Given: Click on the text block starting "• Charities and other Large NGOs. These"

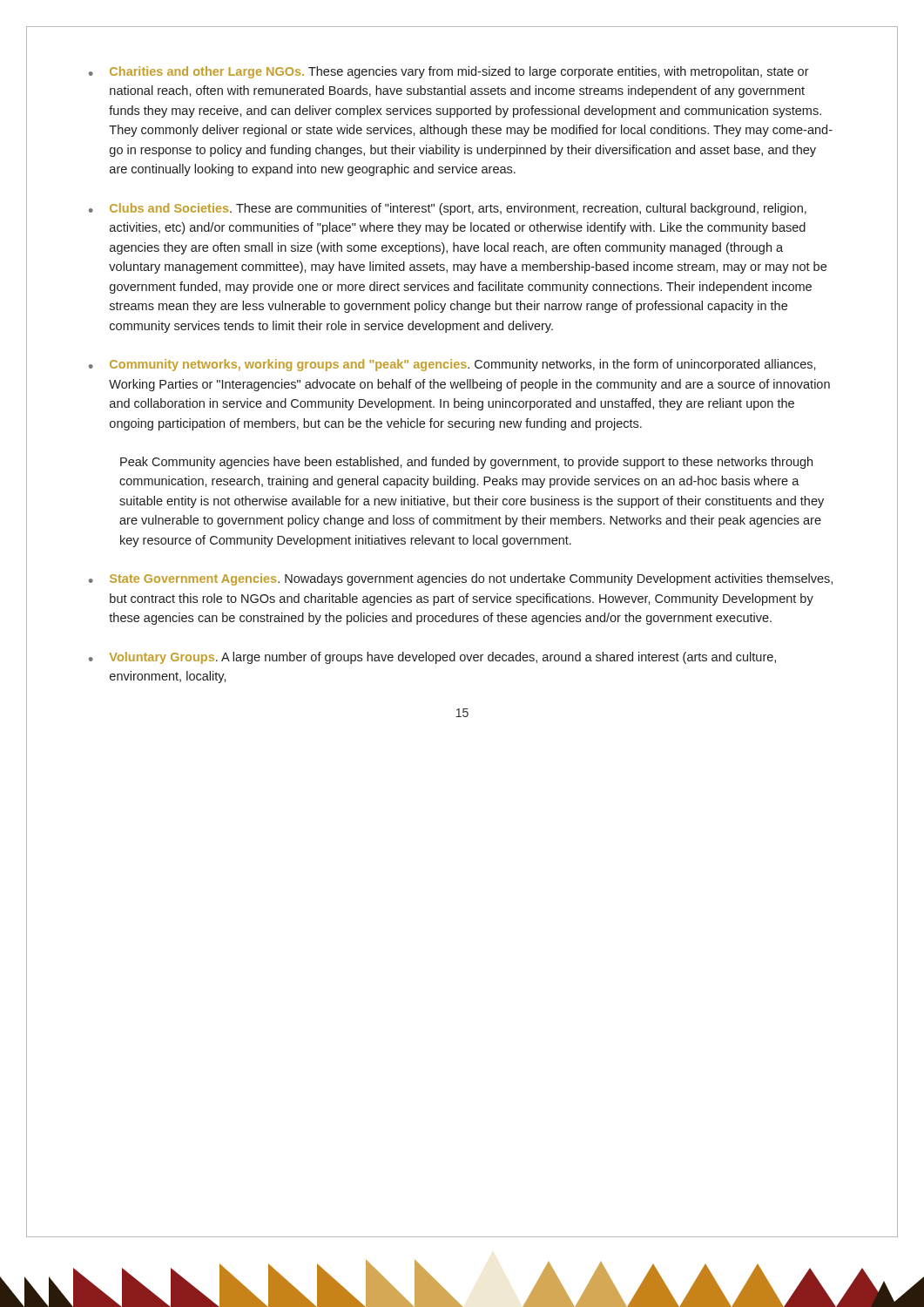Looking at the screenshot, I should 462,121.
